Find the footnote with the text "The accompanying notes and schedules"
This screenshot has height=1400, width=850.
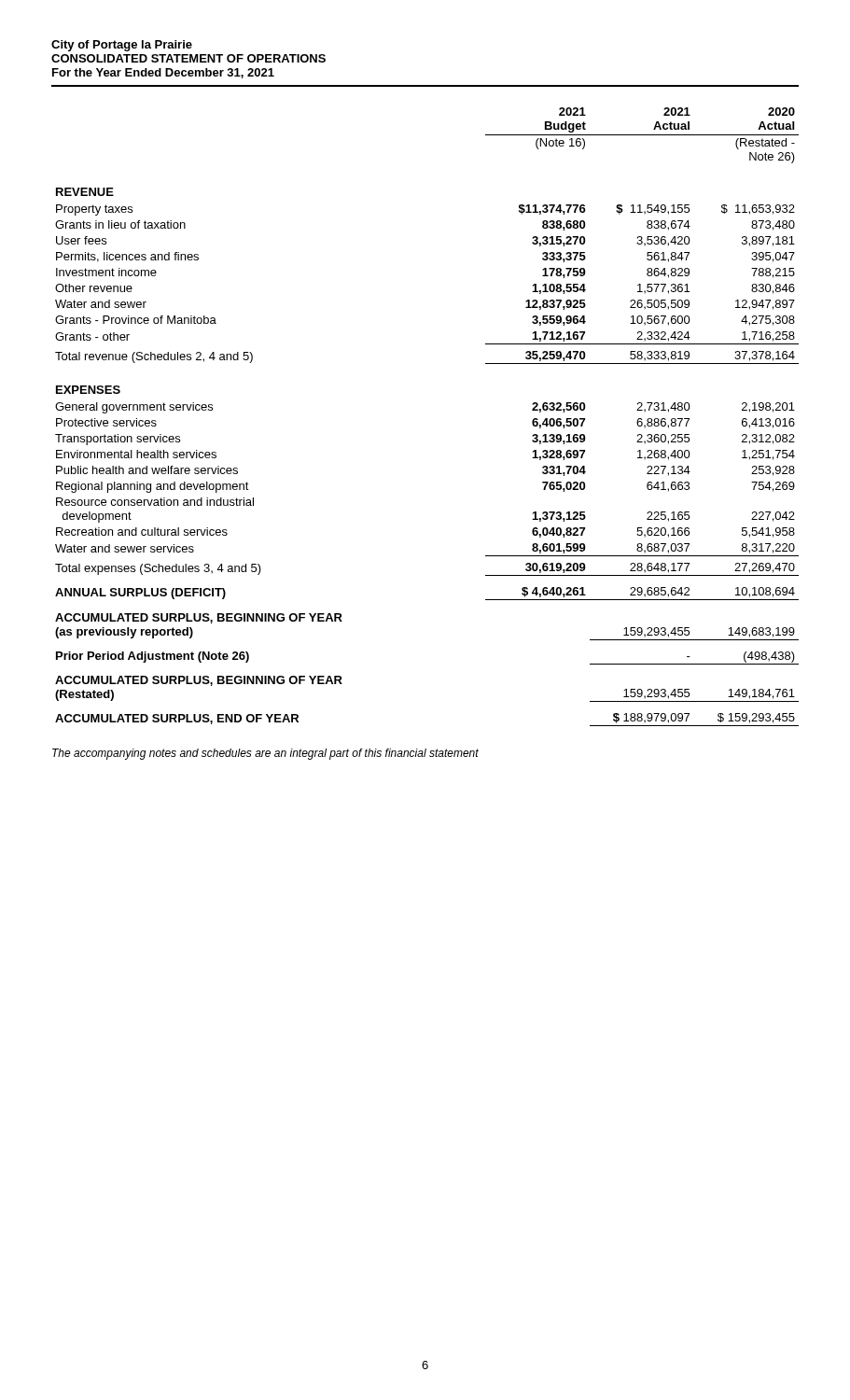click(265, 753)
